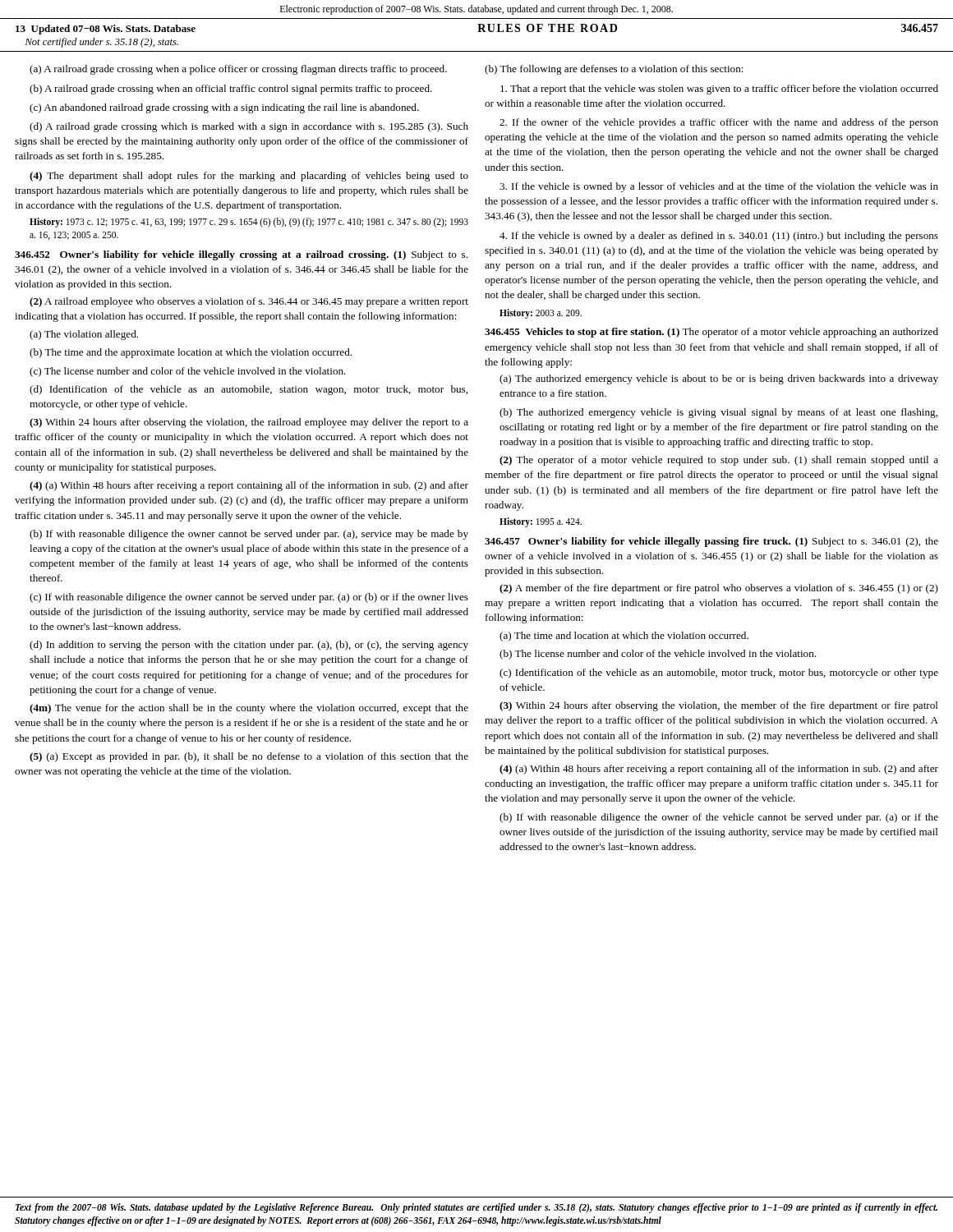Viewport: 953px width, 1232px height.
Task: Click on the text containing "History: 2003 a. 209."
Action: click(x=541, y=314)
